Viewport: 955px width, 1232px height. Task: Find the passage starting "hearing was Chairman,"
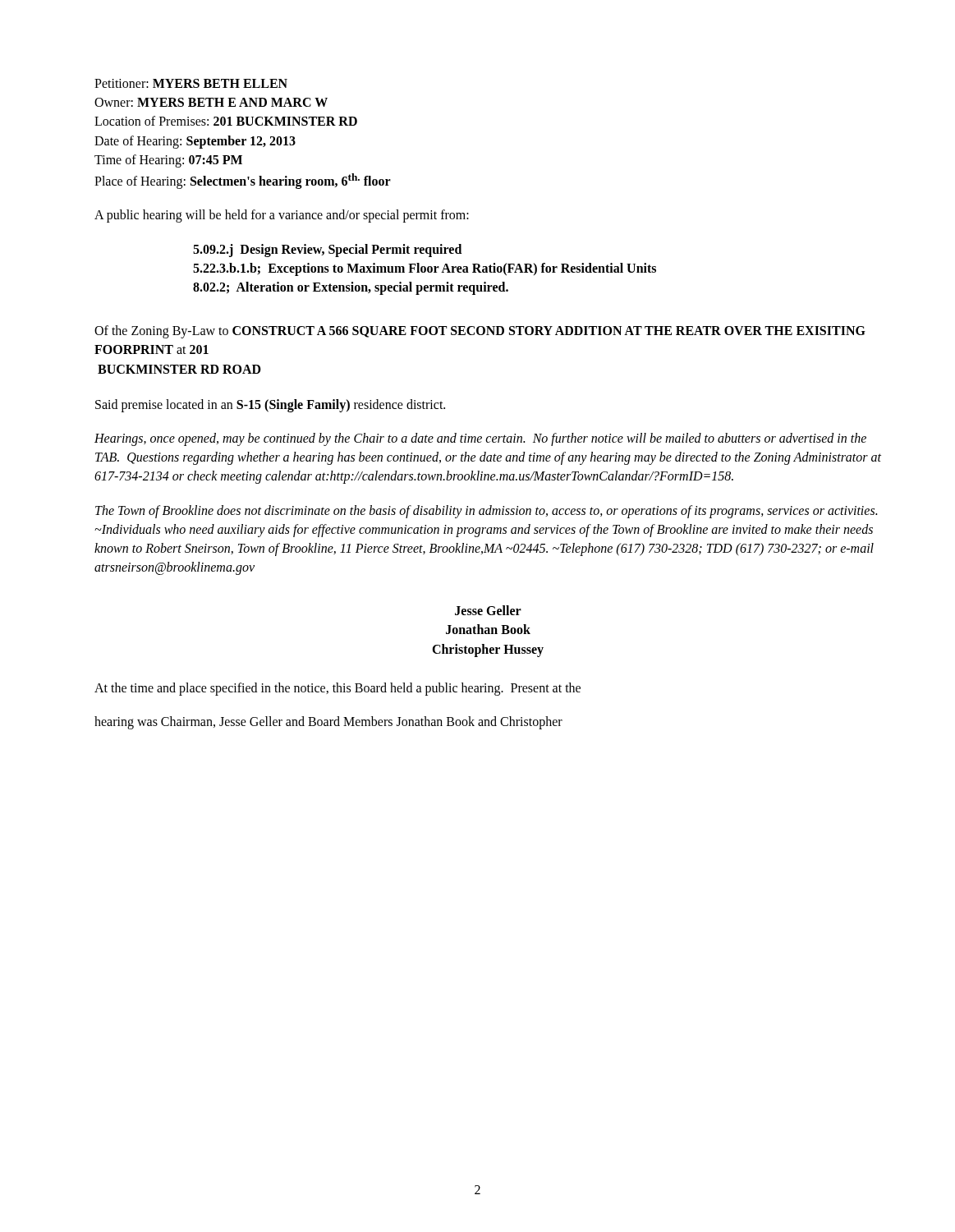[x=488, y=722]
